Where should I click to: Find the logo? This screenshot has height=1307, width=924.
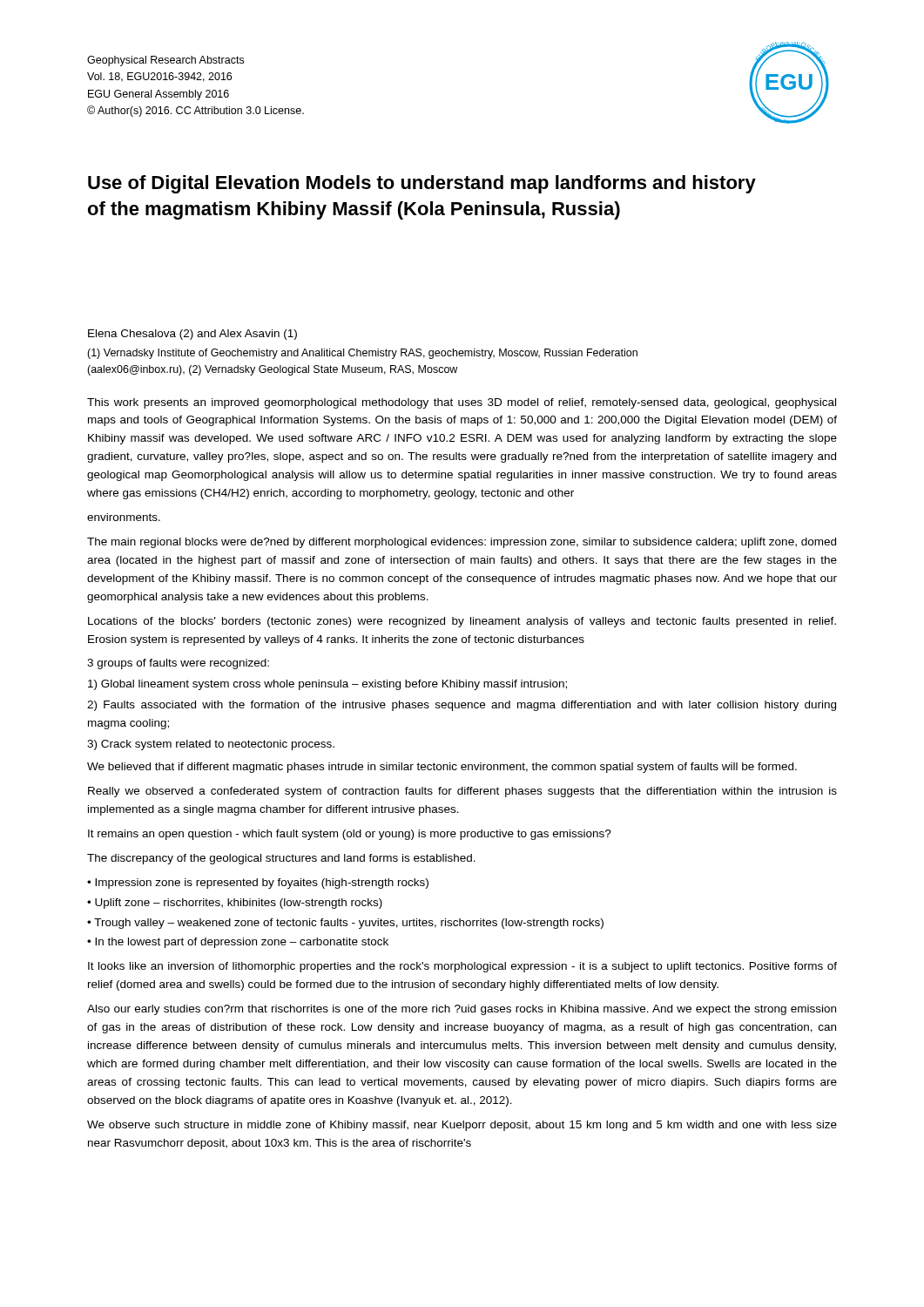(789, 84)
